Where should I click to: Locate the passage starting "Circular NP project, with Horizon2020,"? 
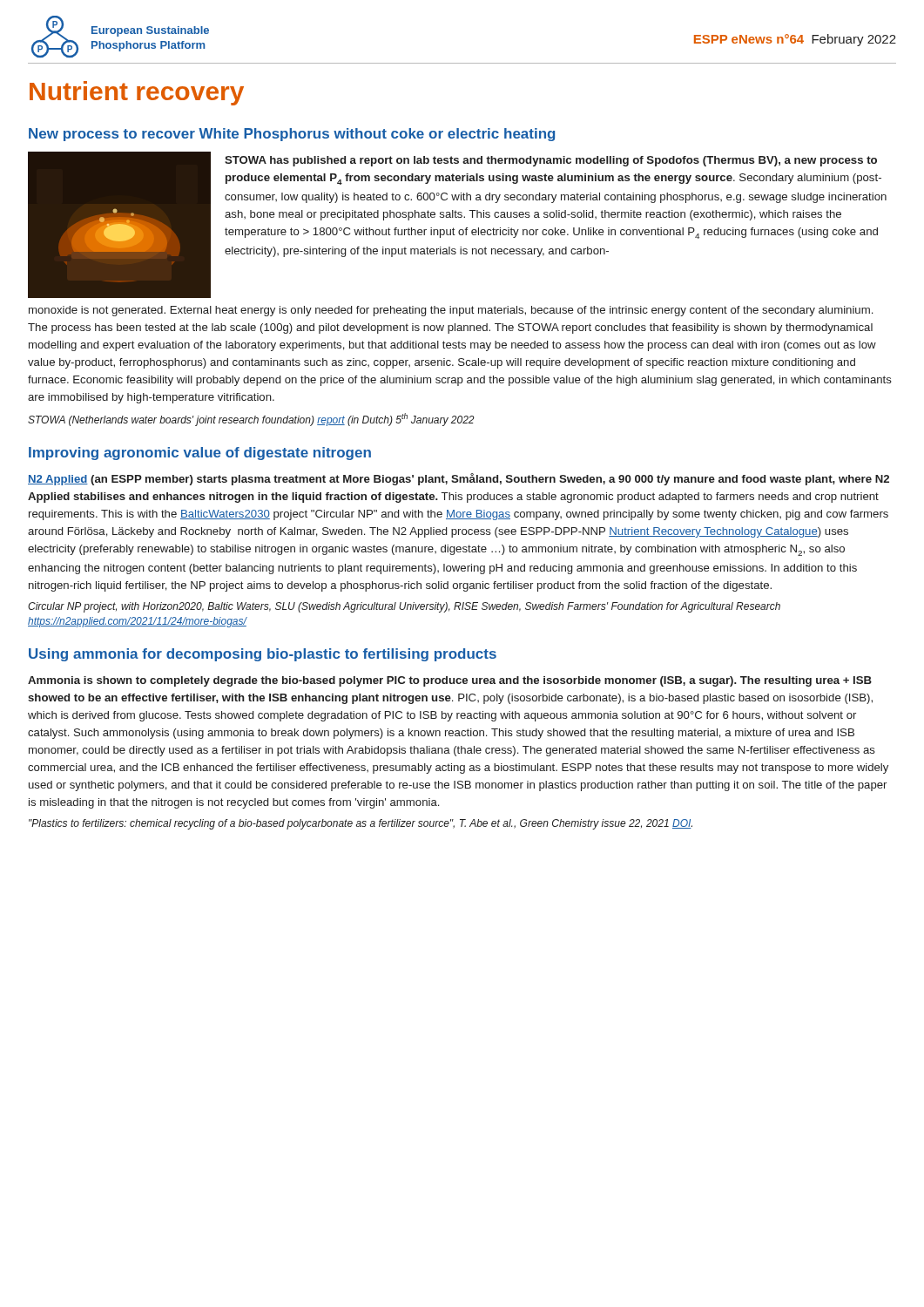pos(404,614)
